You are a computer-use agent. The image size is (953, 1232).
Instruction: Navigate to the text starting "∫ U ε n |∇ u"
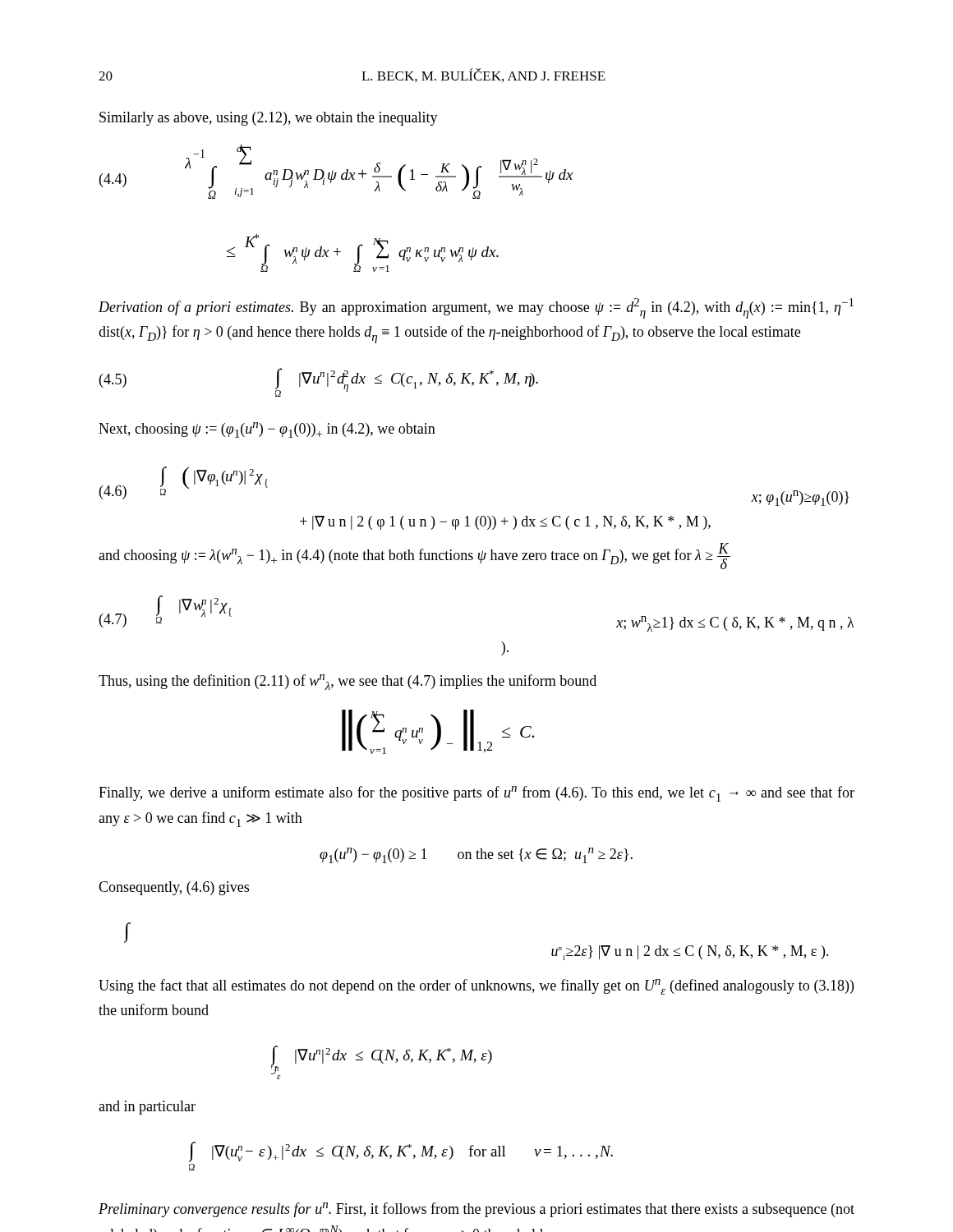(475, 1055)
